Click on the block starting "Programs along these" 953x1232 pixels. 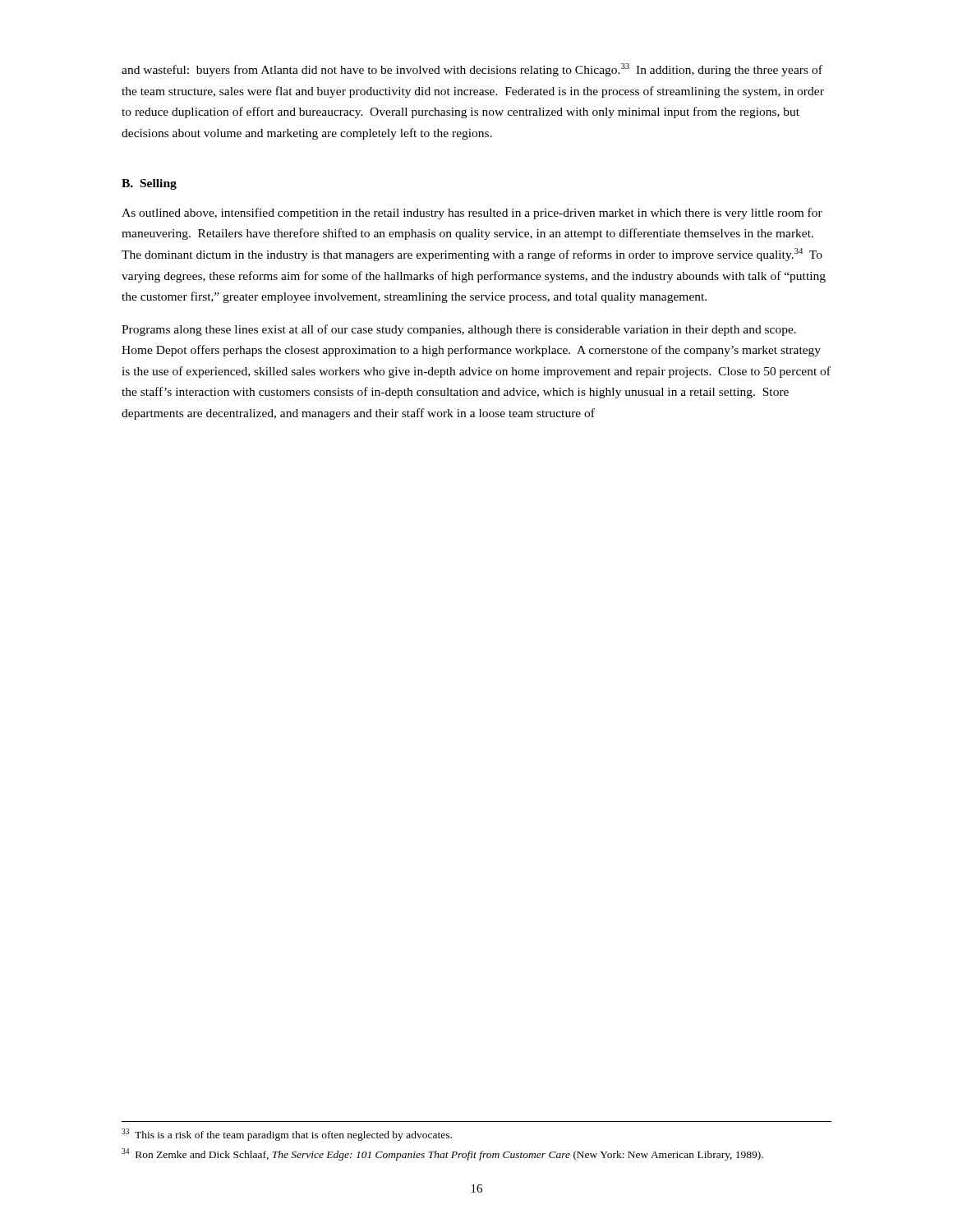click(476, 371)
